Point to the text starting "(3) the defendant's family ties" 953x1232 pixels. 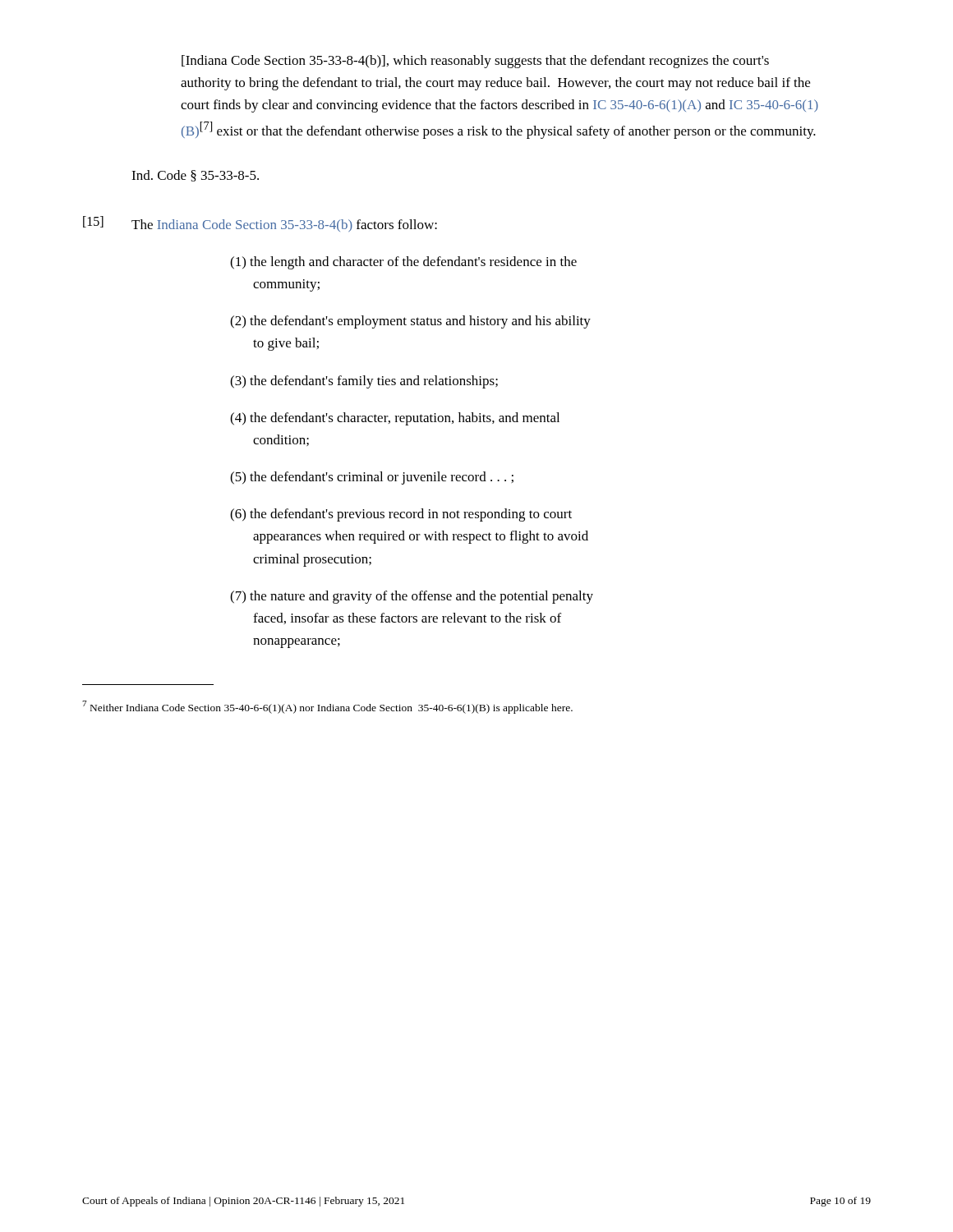(364, 382)
